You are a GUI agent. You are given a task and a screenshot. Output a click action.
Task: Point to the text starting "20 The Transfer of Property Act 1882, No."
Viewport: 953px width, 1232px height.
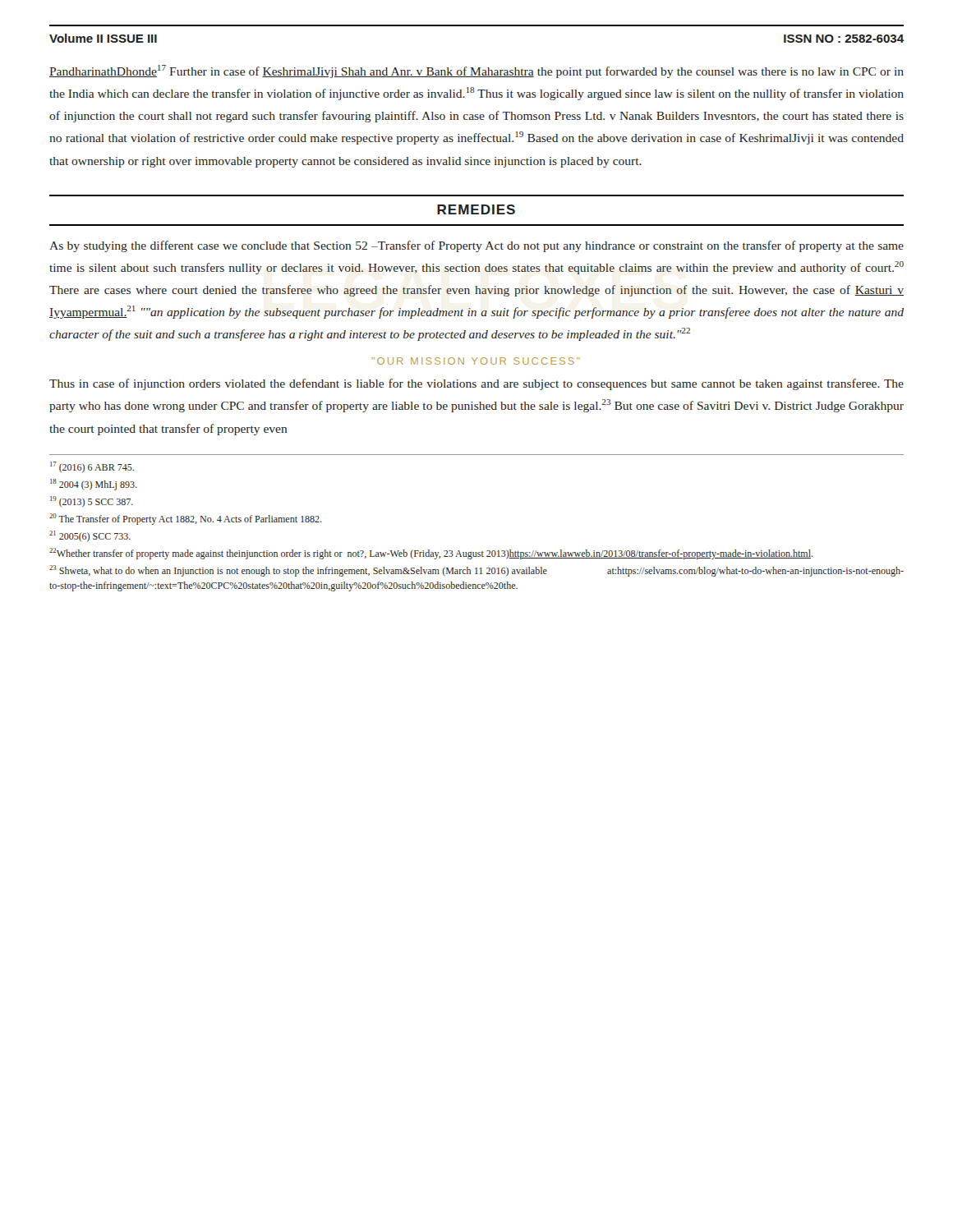(186, 518)
